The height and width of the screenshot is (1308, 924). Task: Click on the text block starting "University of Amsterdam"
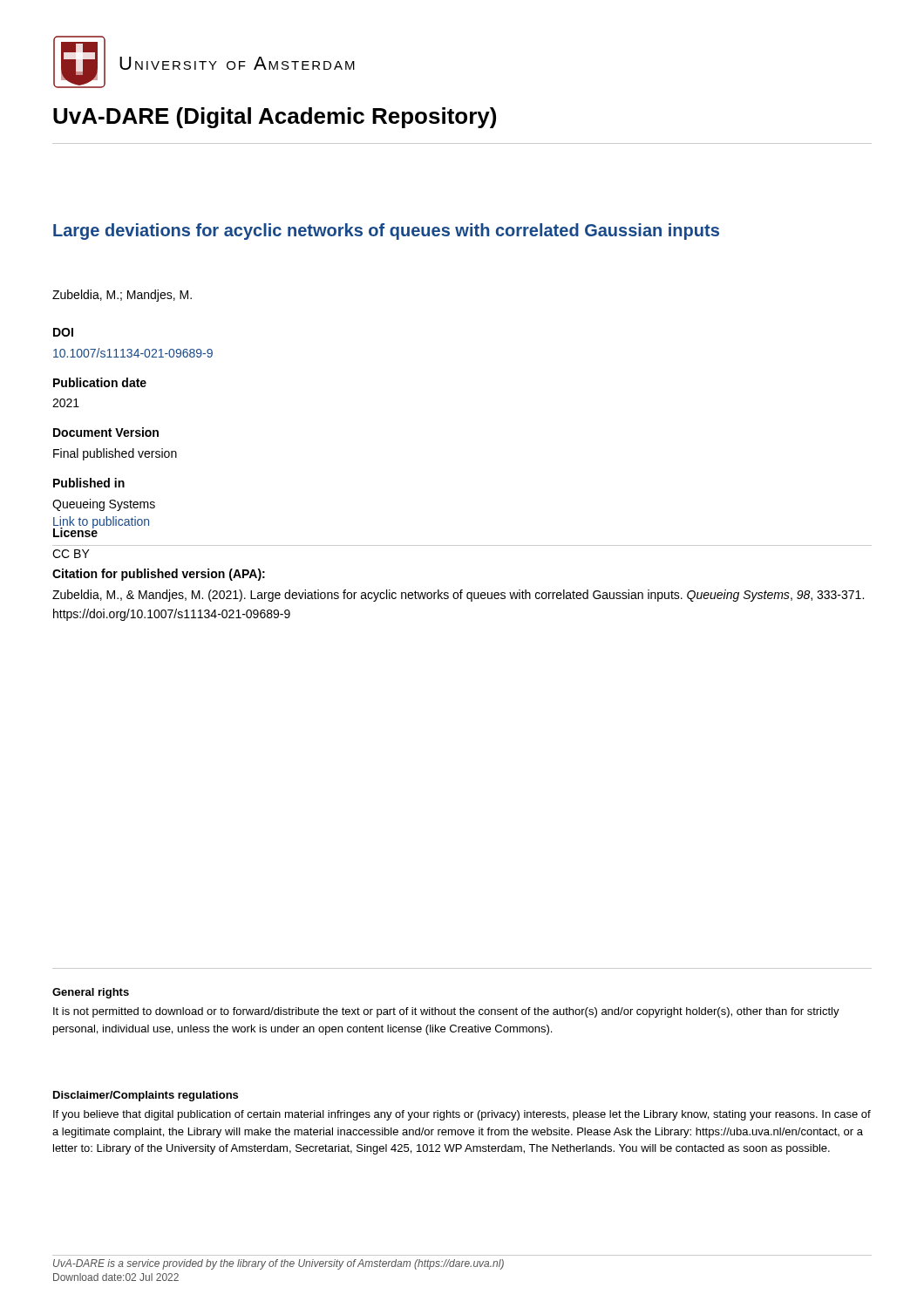point(238,63)
